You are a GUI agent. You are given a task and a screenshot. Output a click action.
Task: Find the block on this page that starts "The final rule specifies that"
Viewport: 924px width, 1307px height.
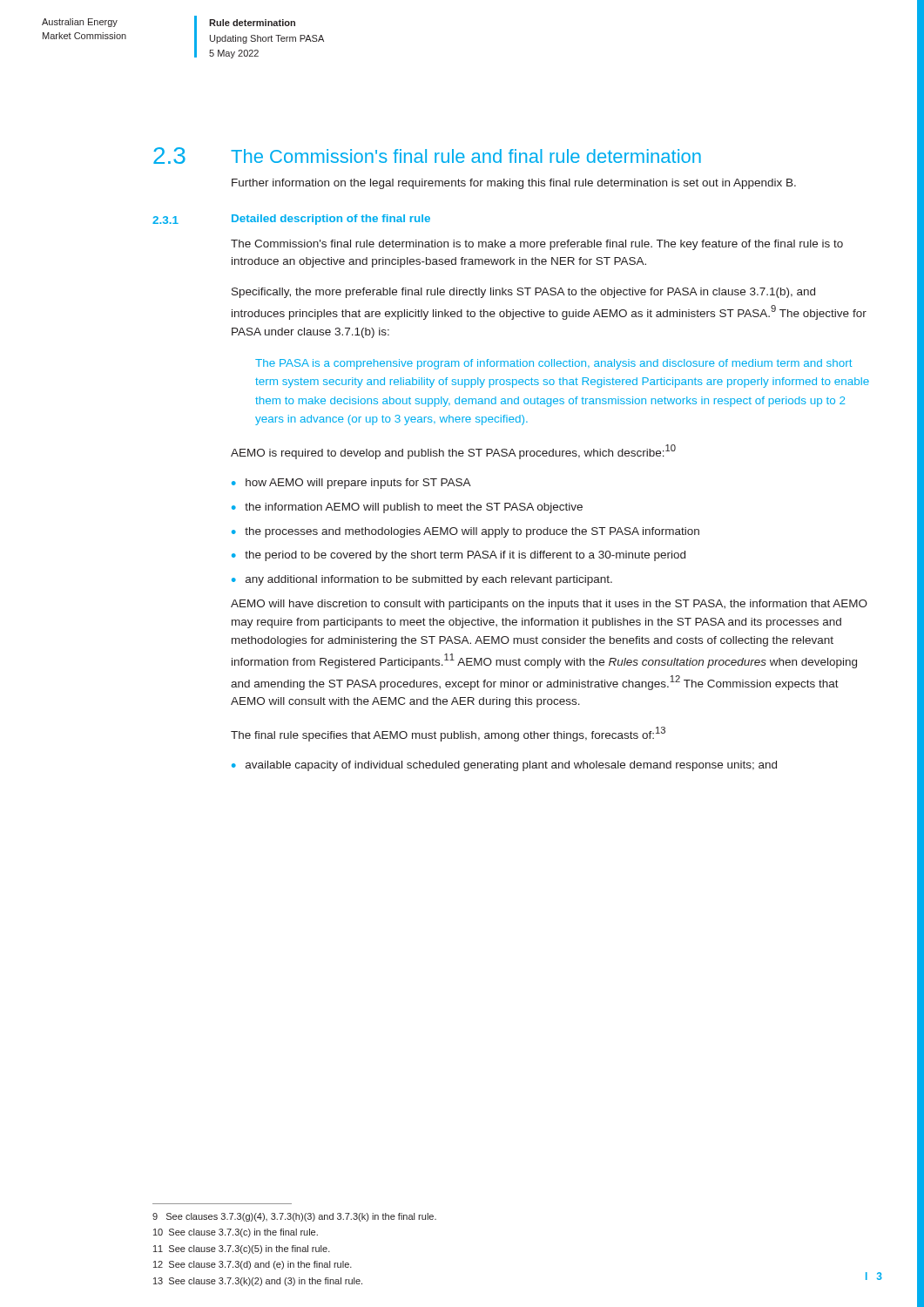tap(448, 733)
